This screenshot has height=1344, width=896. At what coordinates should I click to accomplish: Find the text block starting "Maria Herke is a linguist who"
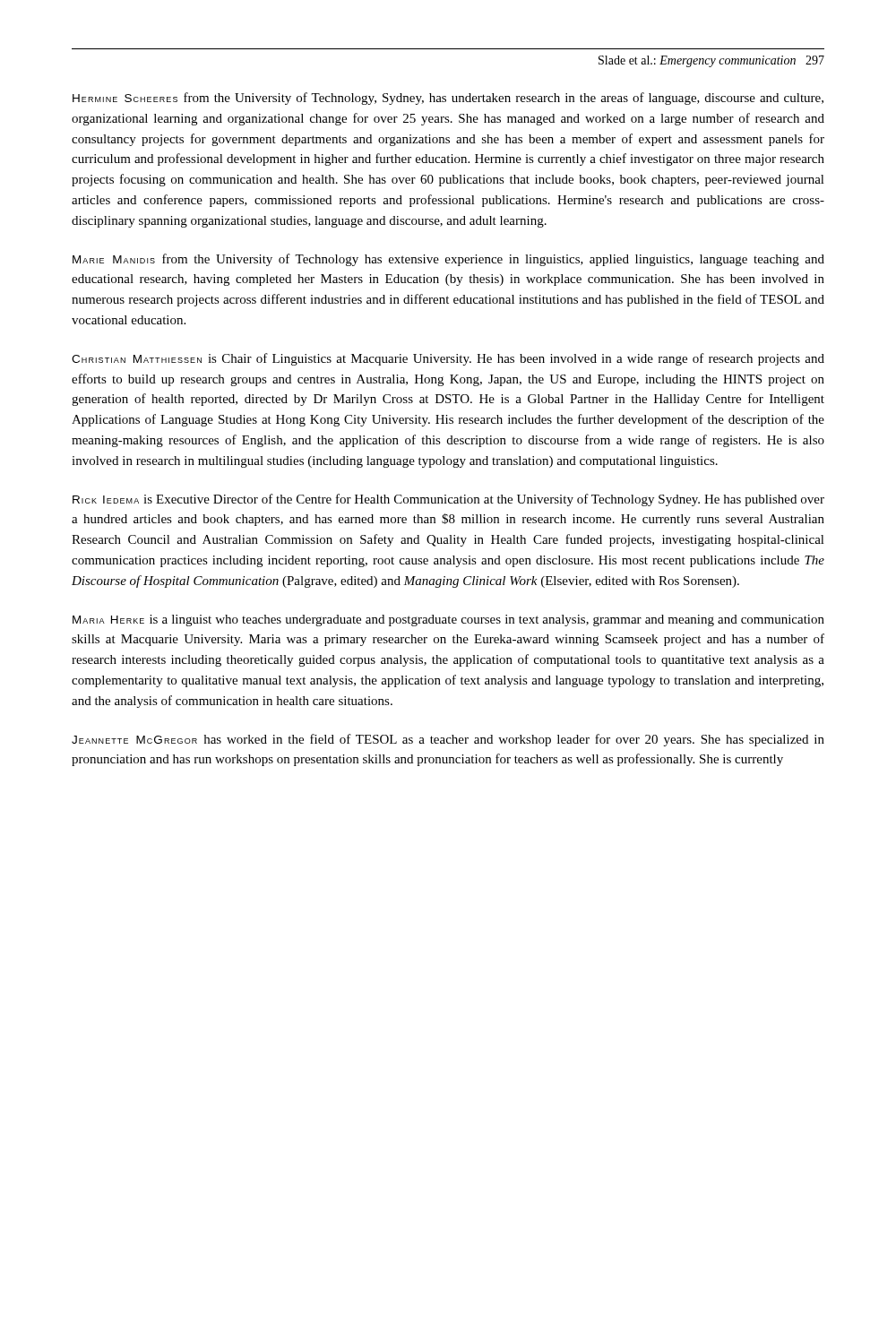pyautogui.click(x=448, y=660)
